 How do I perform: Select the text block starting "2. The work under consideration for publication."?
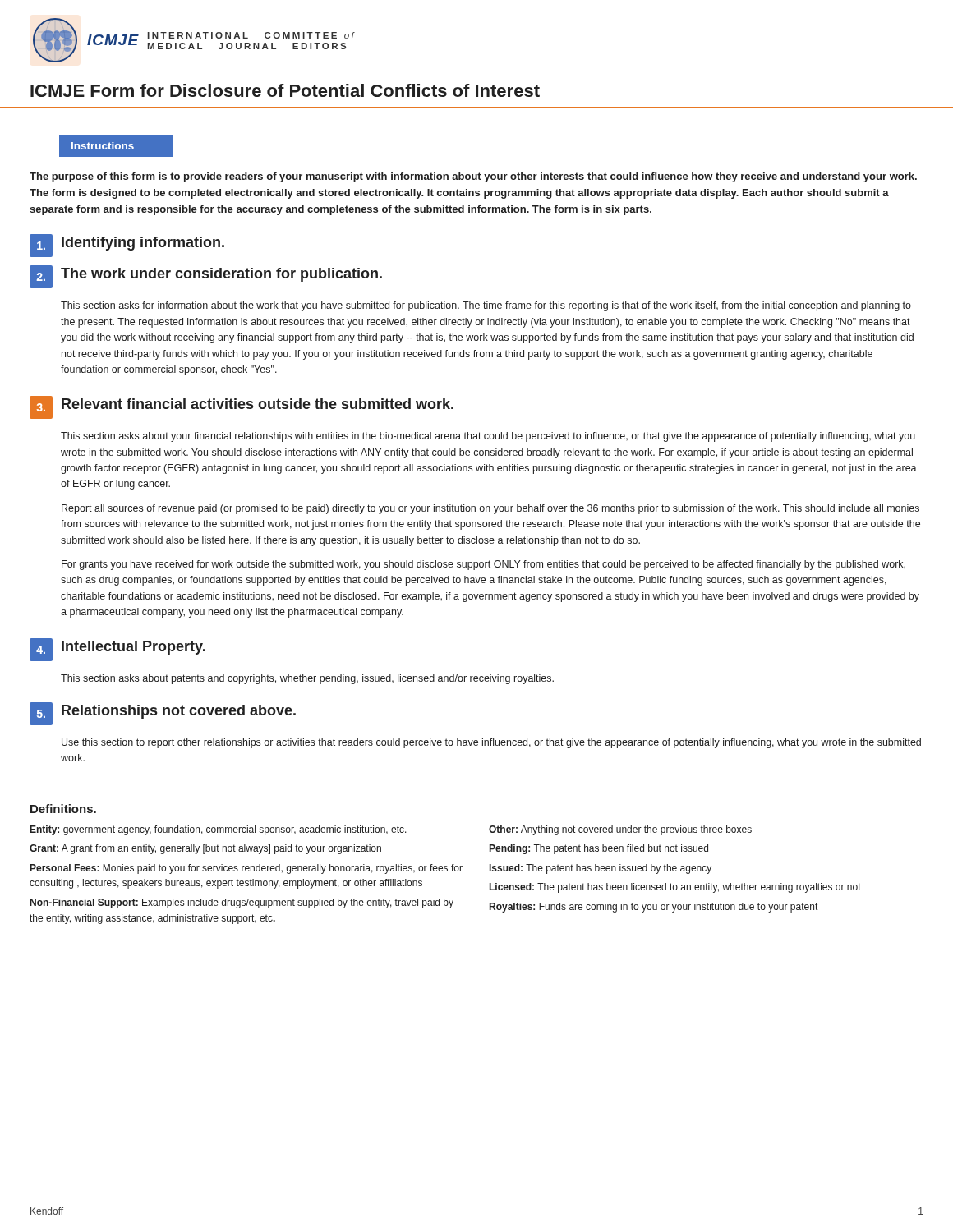point(206,276)
